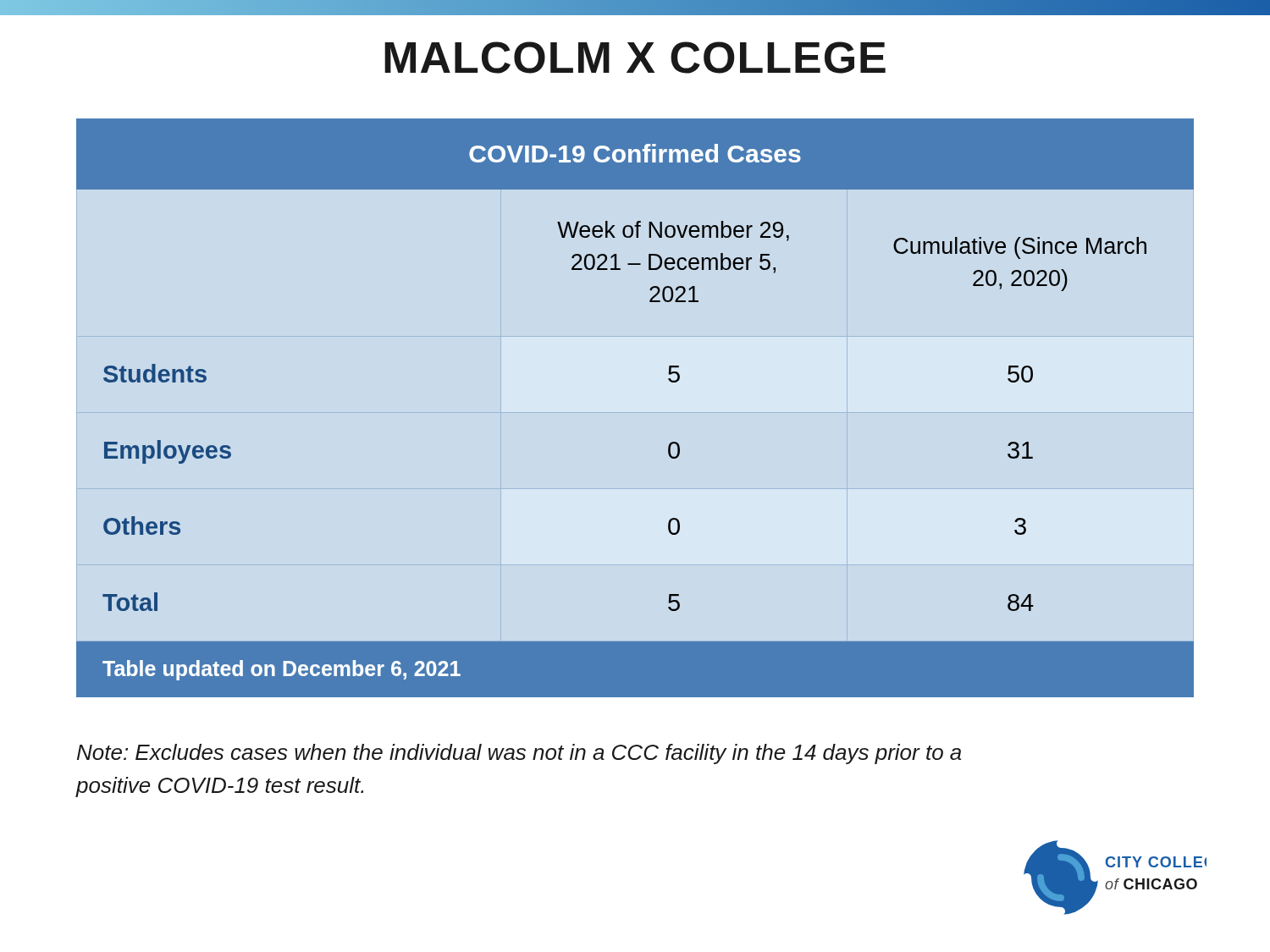Find the logo
Viewport: 1270px width, 952px height.
pyautogui.click(x=1113, y=878)
